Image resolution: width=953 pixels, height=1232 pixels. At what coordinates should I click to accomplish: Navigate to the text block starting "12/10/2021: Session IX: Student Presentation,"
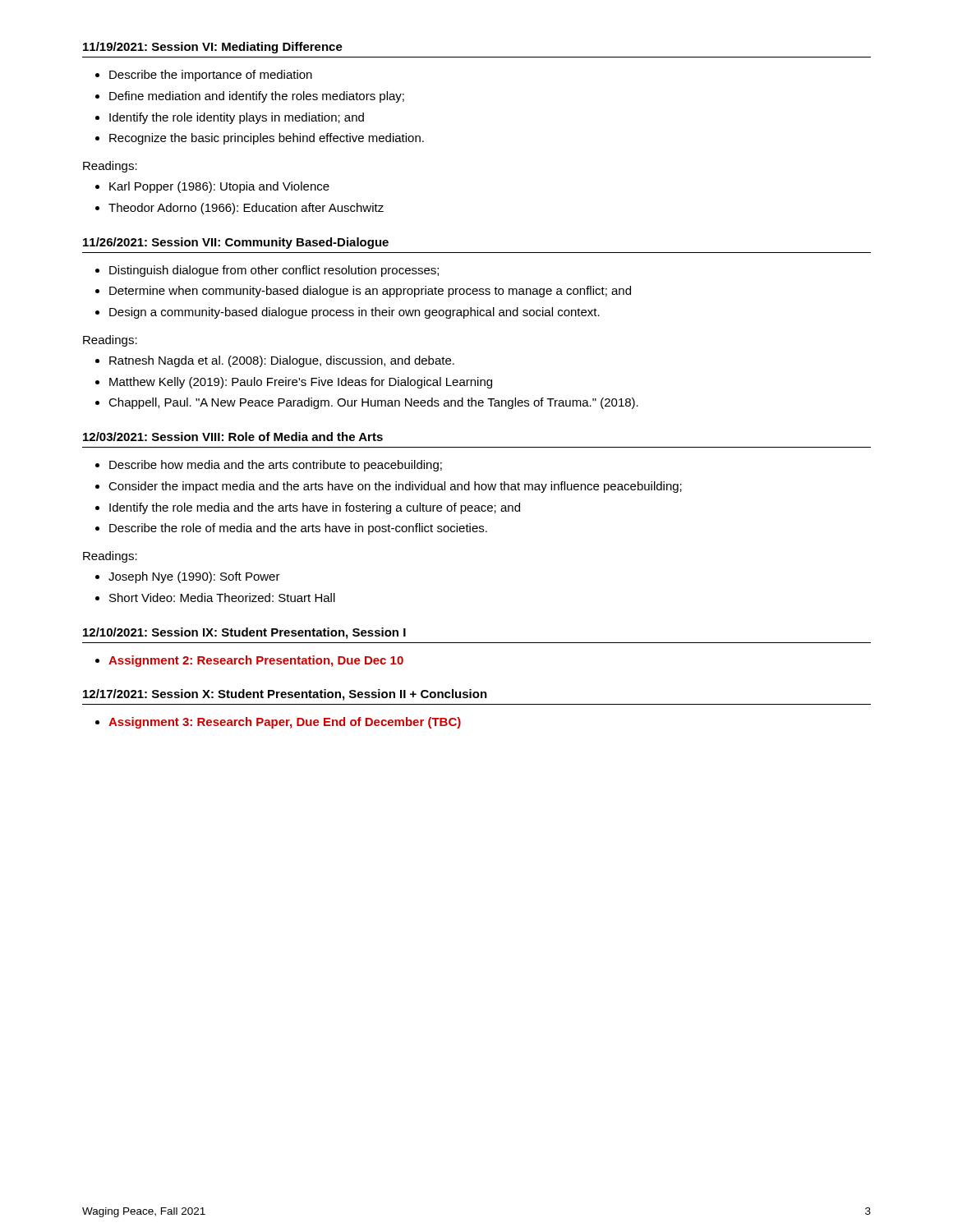click(244, 632)
